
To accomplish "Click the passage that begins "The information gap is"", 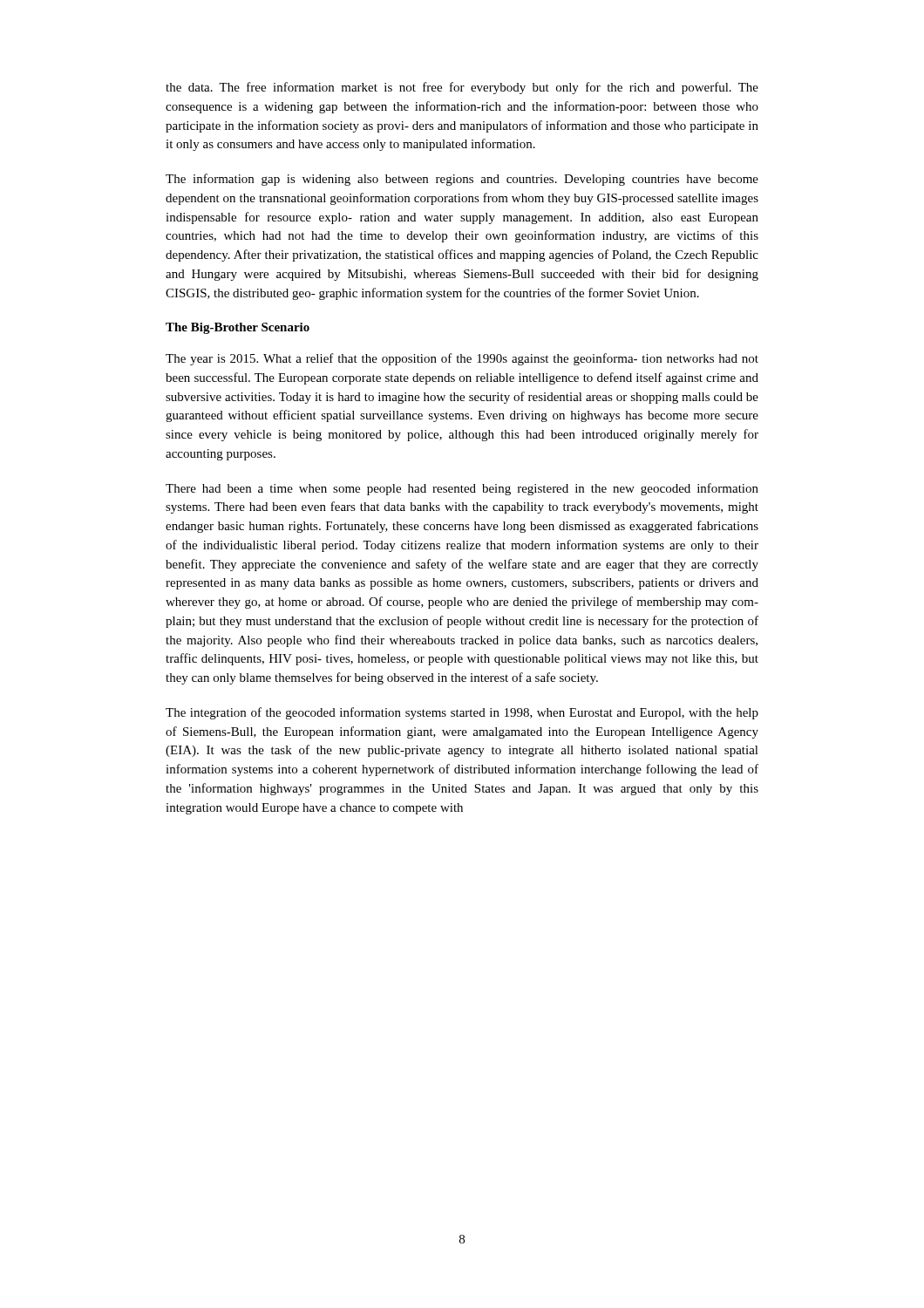I will coord(462,236).
